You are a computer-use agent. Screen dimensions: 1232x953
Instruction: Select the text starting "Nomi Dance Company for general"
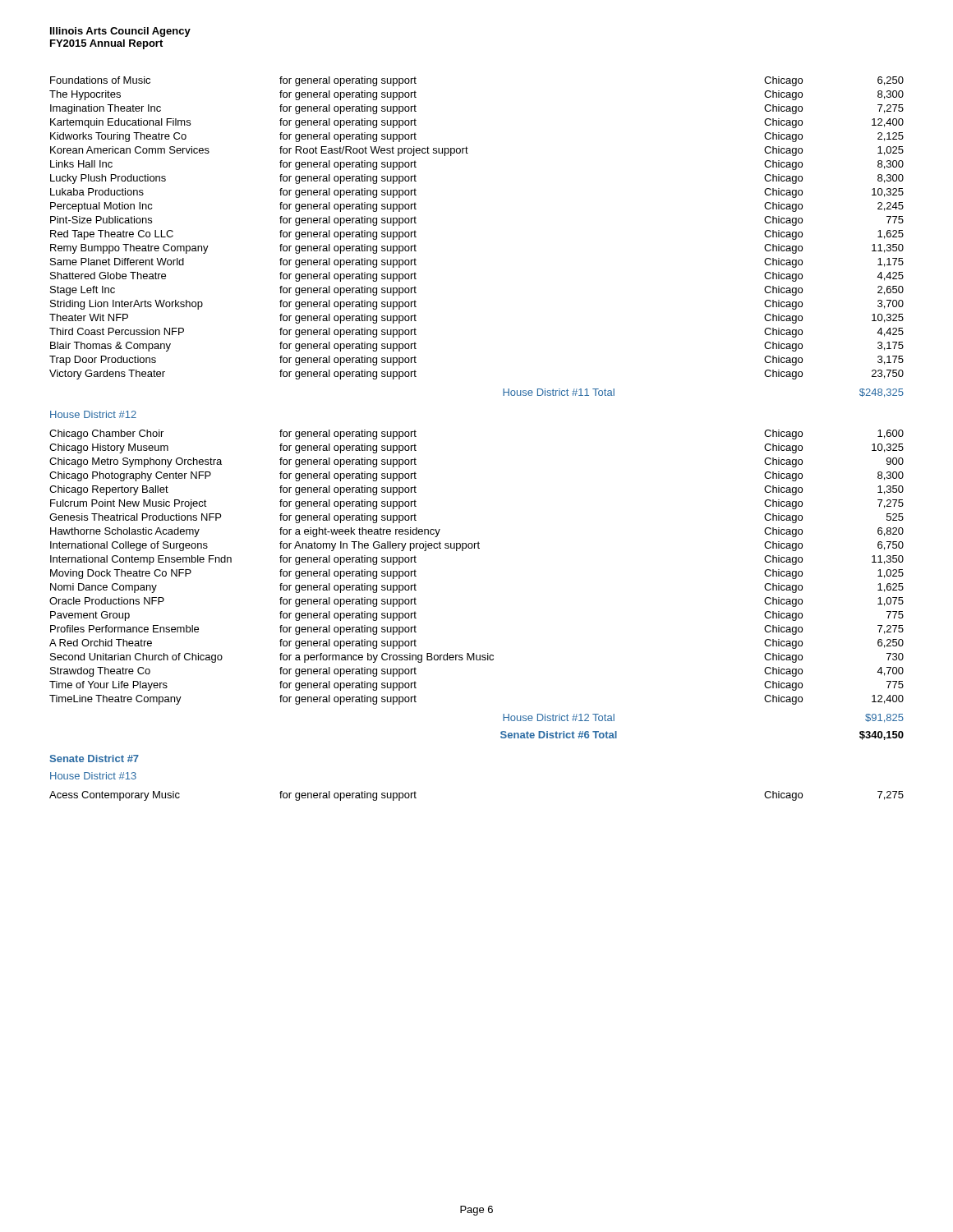click(105, 588)
